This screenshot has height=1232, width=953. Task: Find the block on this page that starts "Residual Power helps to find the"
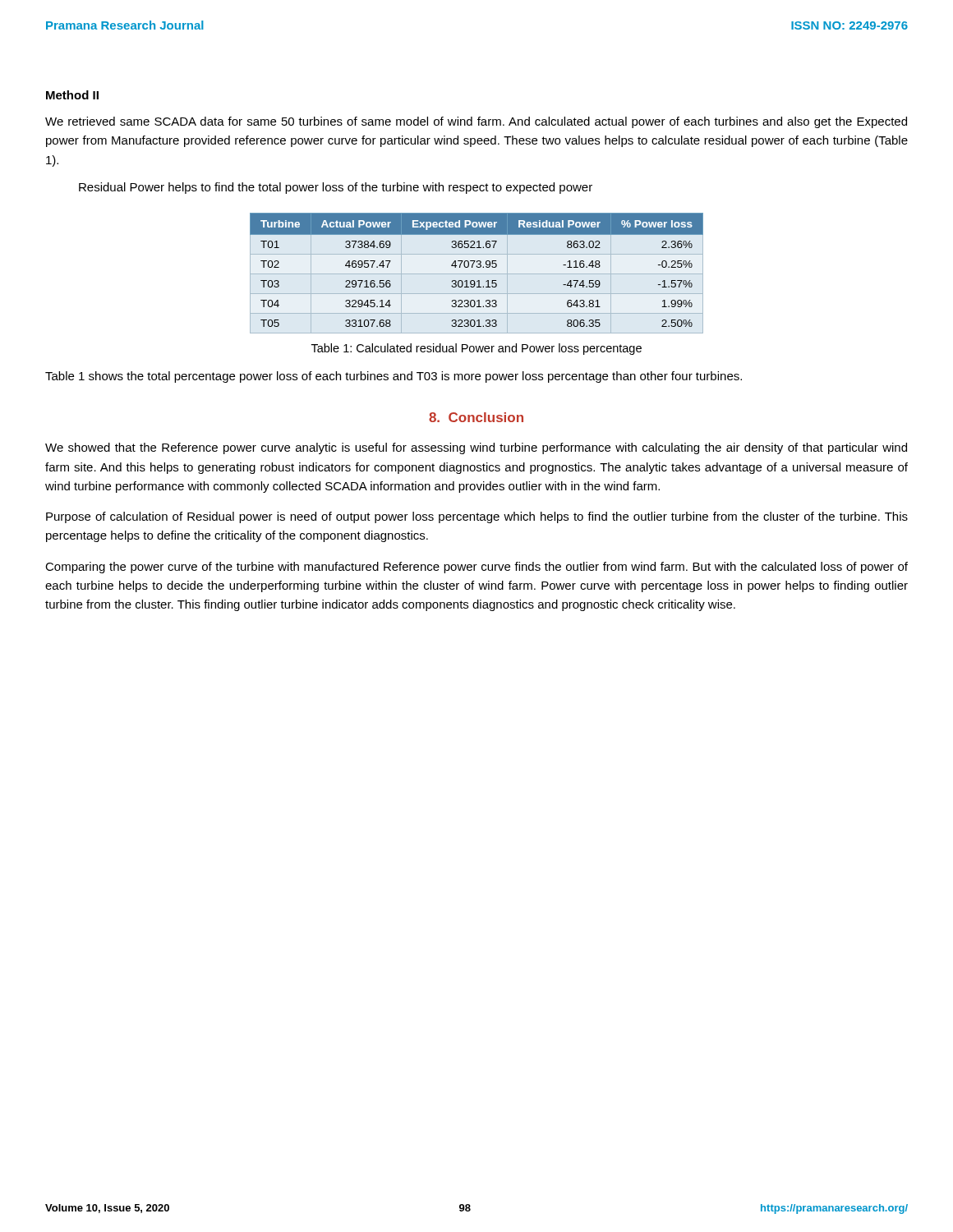(x=335, y=187)
